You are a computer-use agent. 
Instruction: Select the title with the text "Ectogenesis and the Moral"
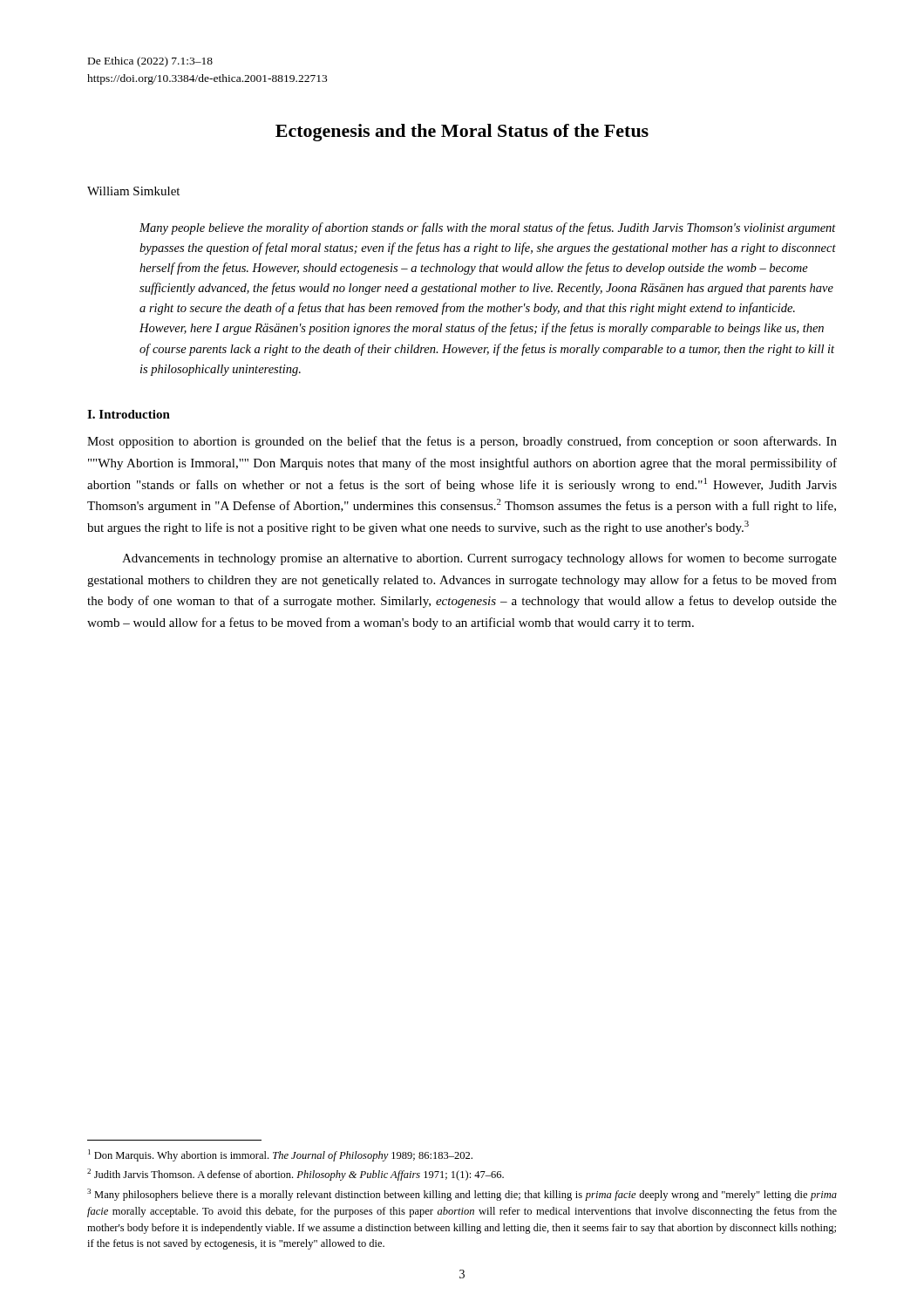tap(462, 130)
